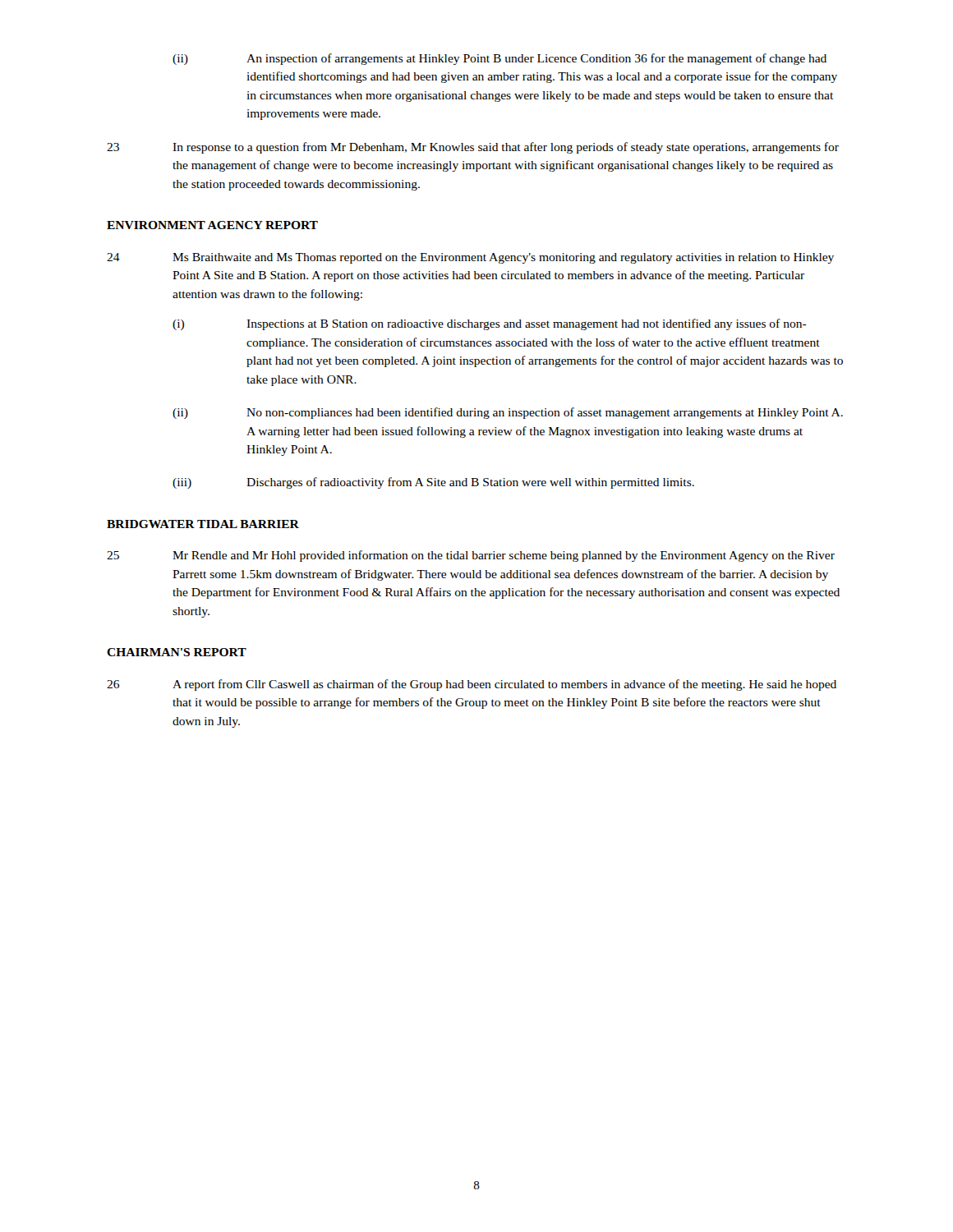
Task: Locate the list item that reads "(i) Inspections at B Station on radioactive"
Action: [x=501, y=352]
